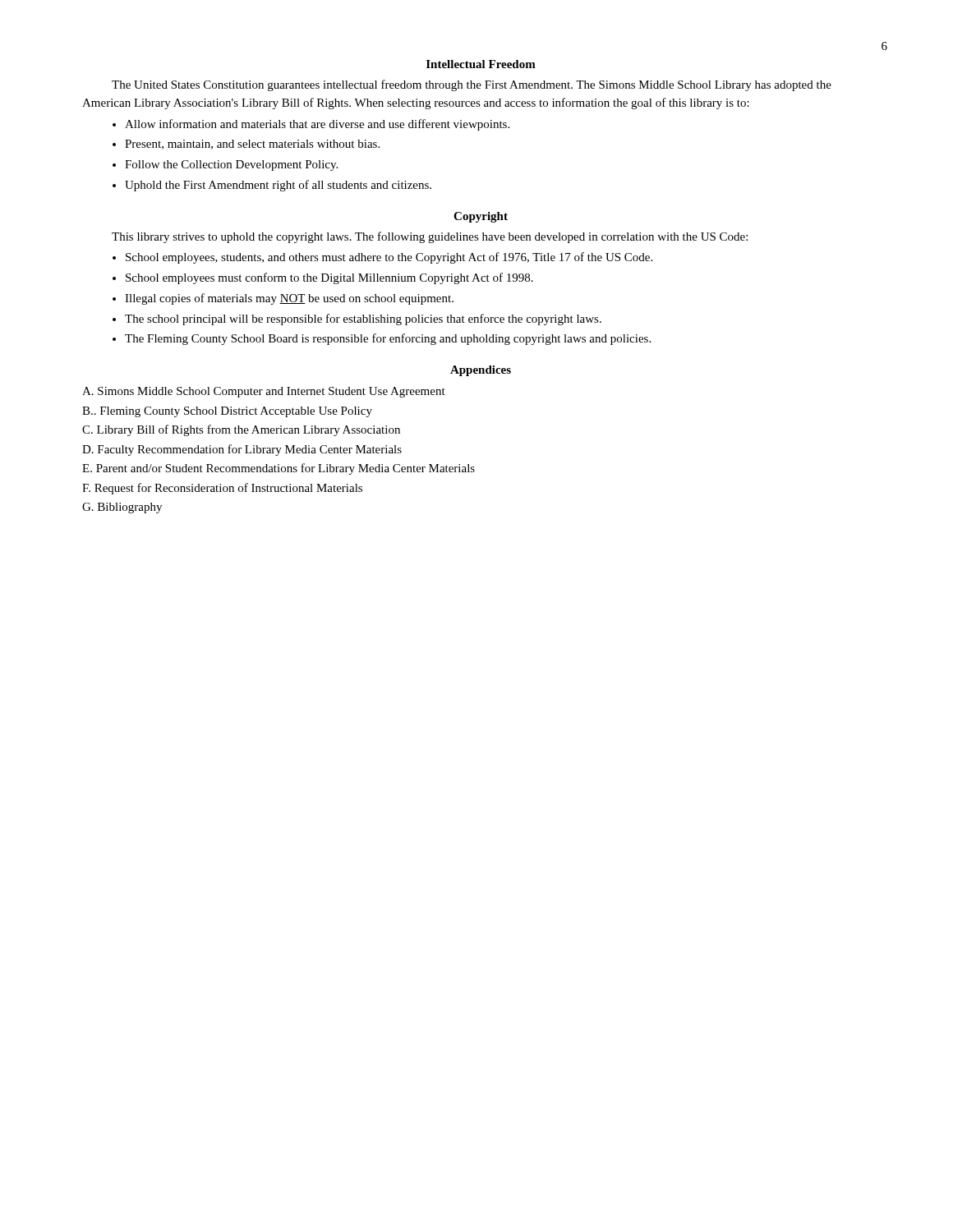Image resolution: width=953 pixels, height=1232 pixels.
Task: Find the list item that says "Illegal copies of materials may"
Action: [290, 298]
